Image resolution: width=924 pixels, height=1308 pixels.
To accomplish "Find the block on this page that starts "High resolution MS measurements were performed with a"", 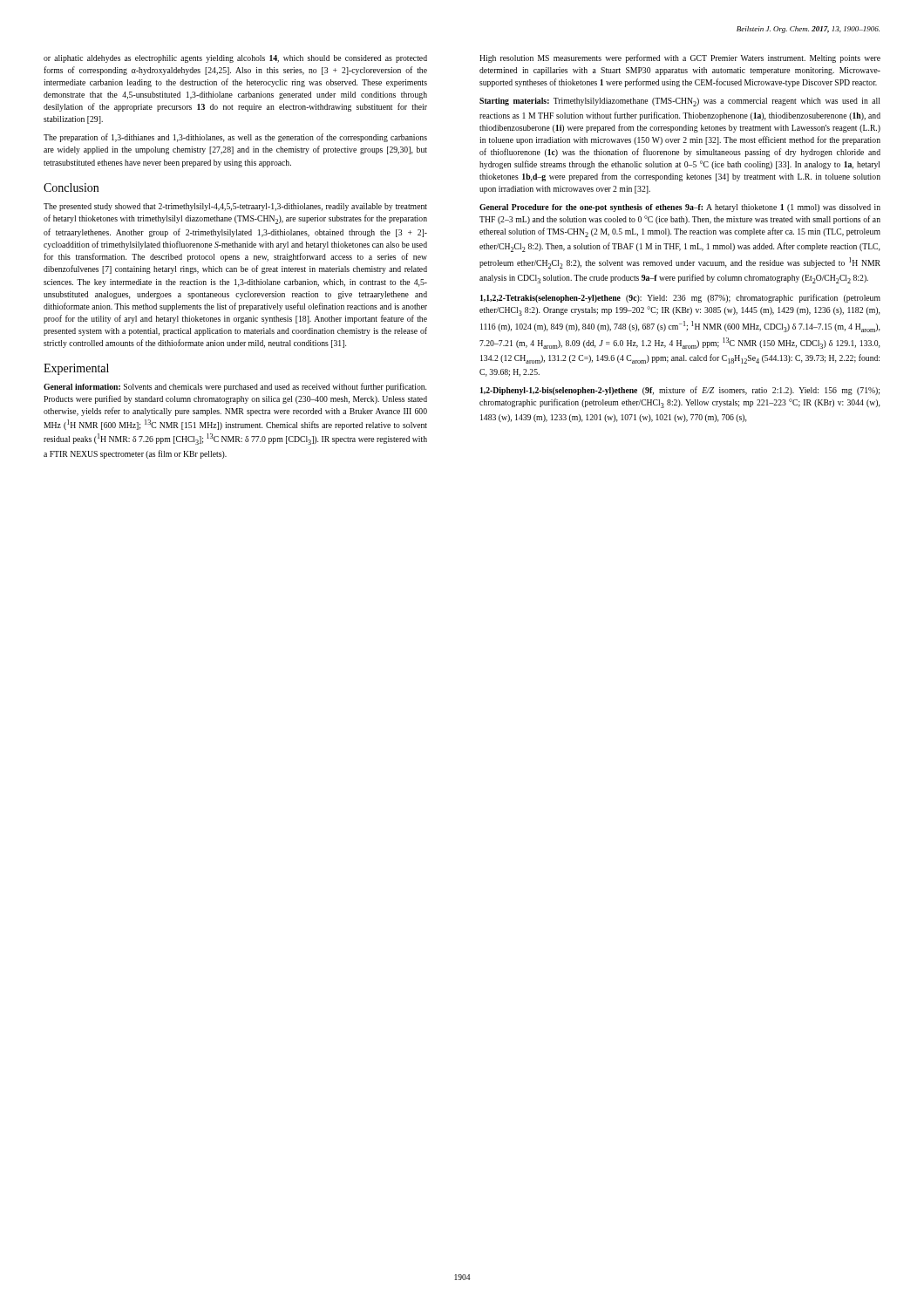I will click(x=680, y=71).
